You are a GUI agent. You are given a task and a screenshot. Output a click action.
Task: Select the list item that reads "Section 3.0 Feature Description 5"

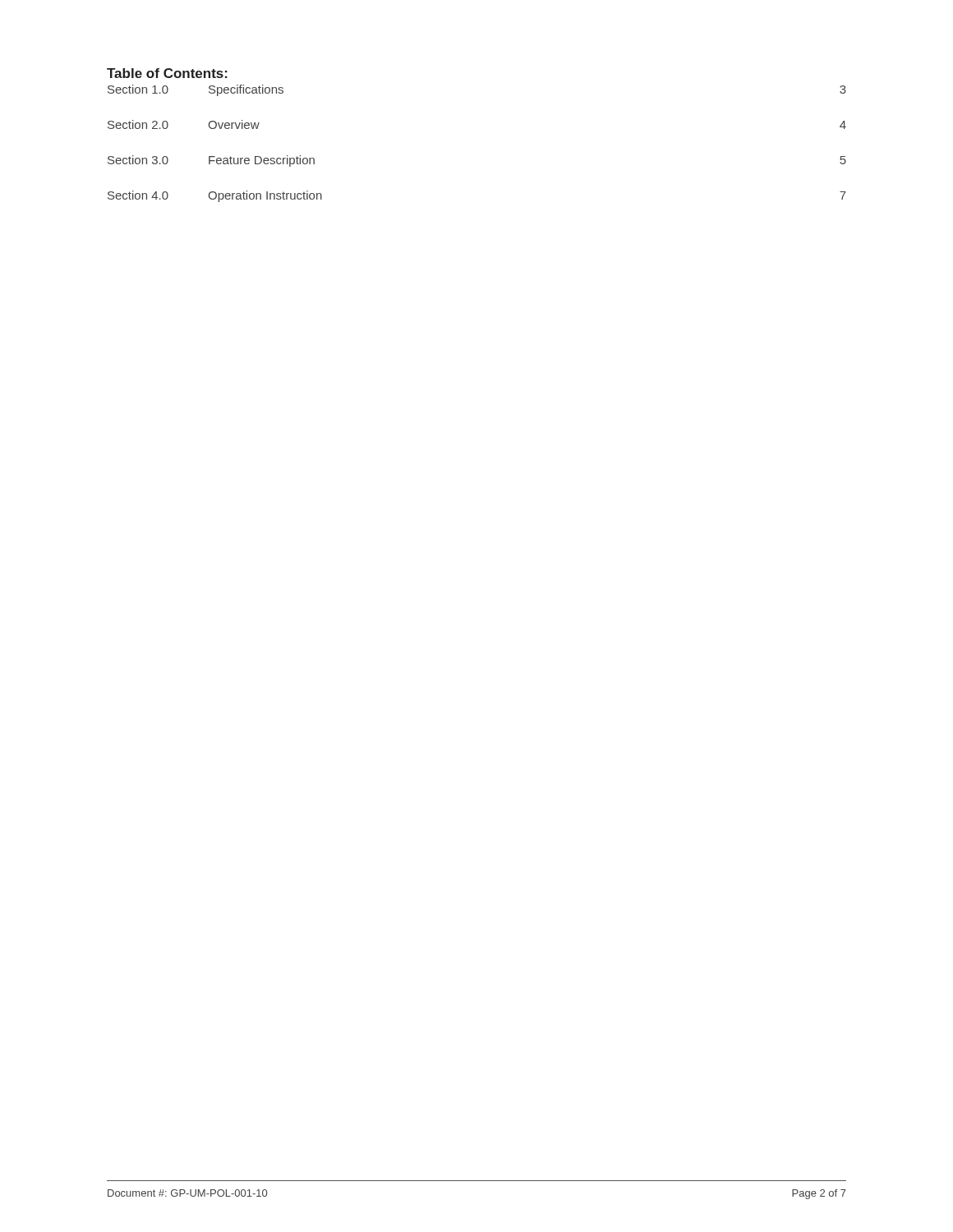coord(136,161)
